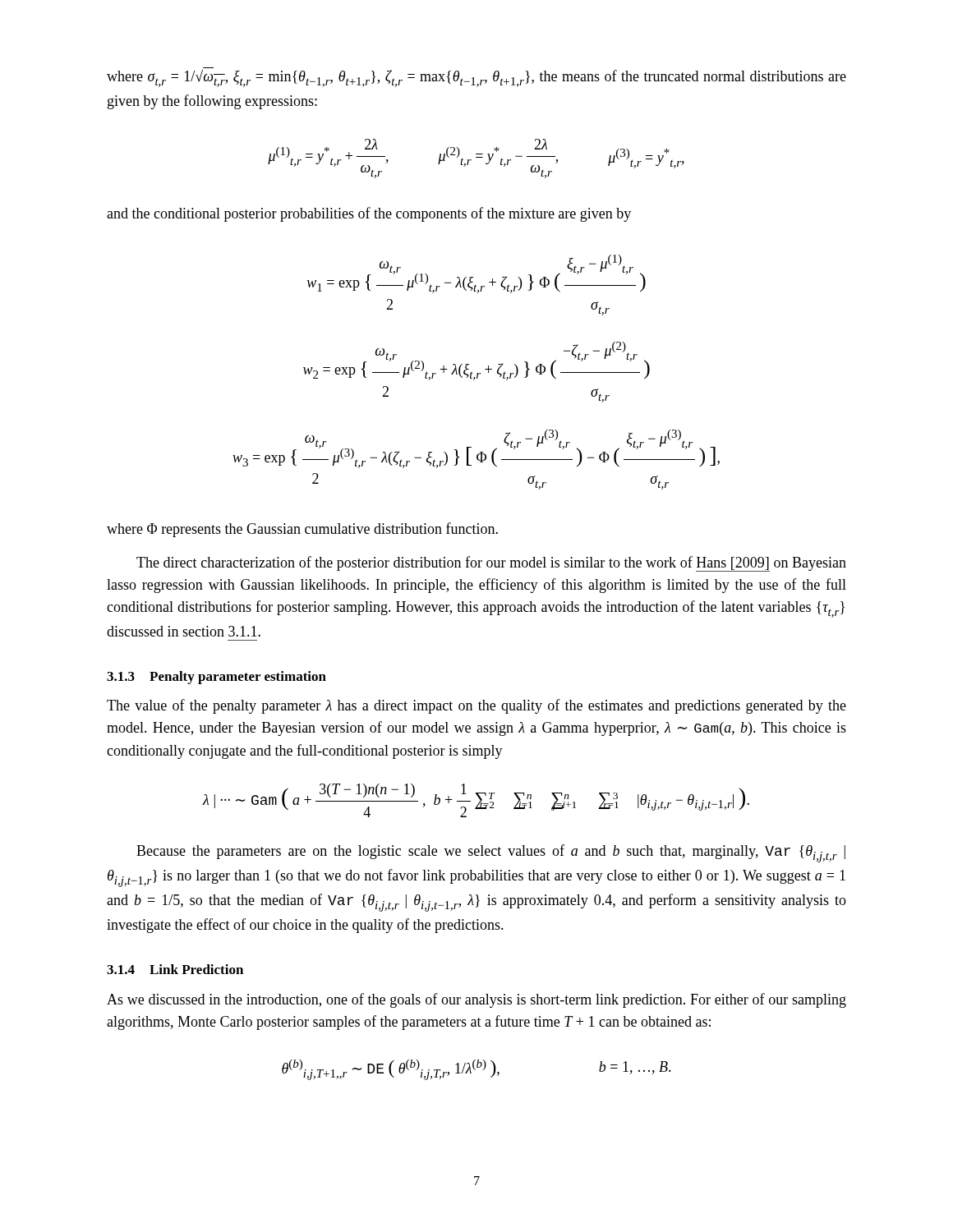Viewport: 953px width, 1232px height.
Task: Locate the formula that says "w1 = exp {"
Action: click(x=476, y=372)
